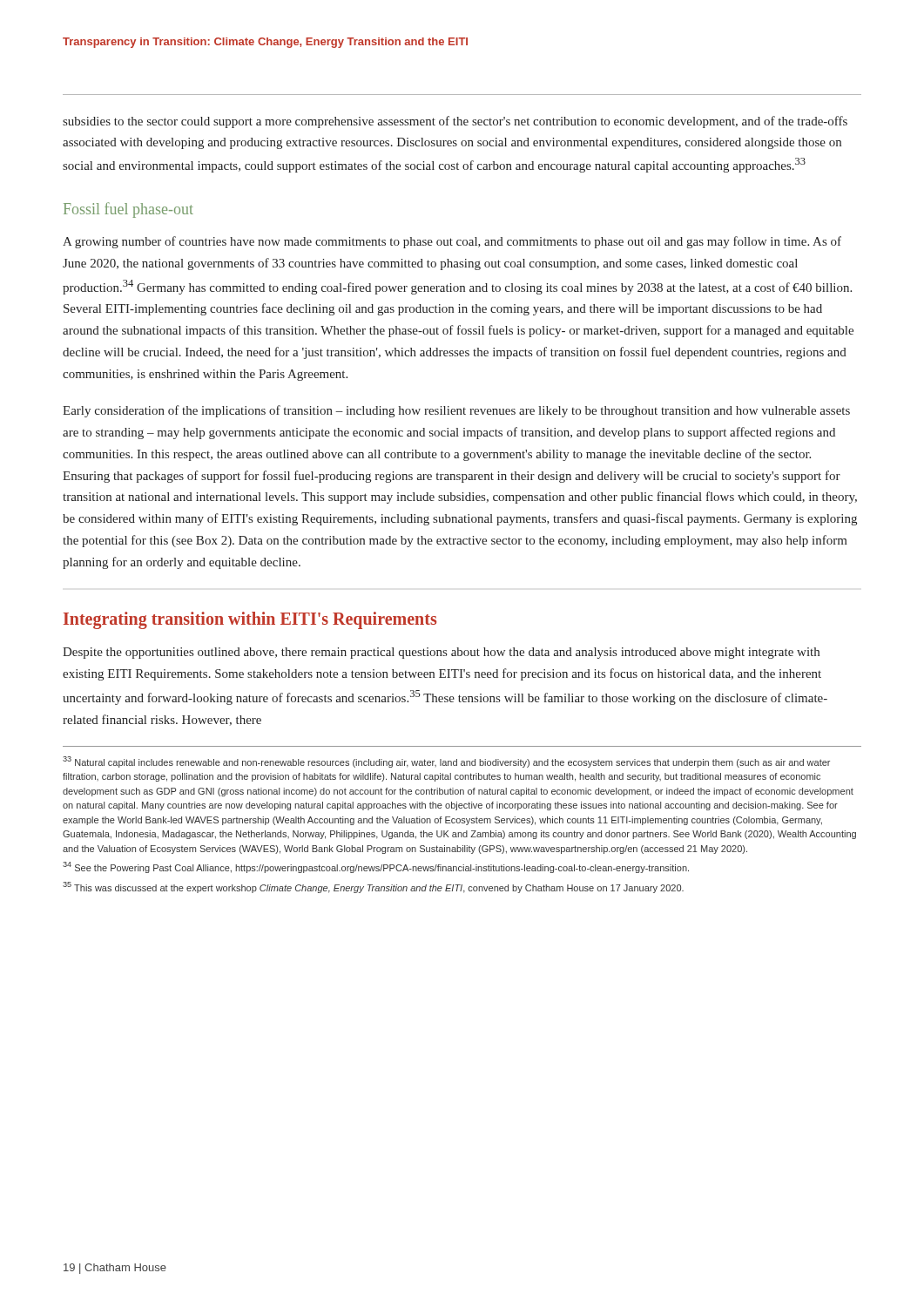Click the passage that begins "Despite the opportunities outlined"
The image size is (924, 1307).
[462, 686]
